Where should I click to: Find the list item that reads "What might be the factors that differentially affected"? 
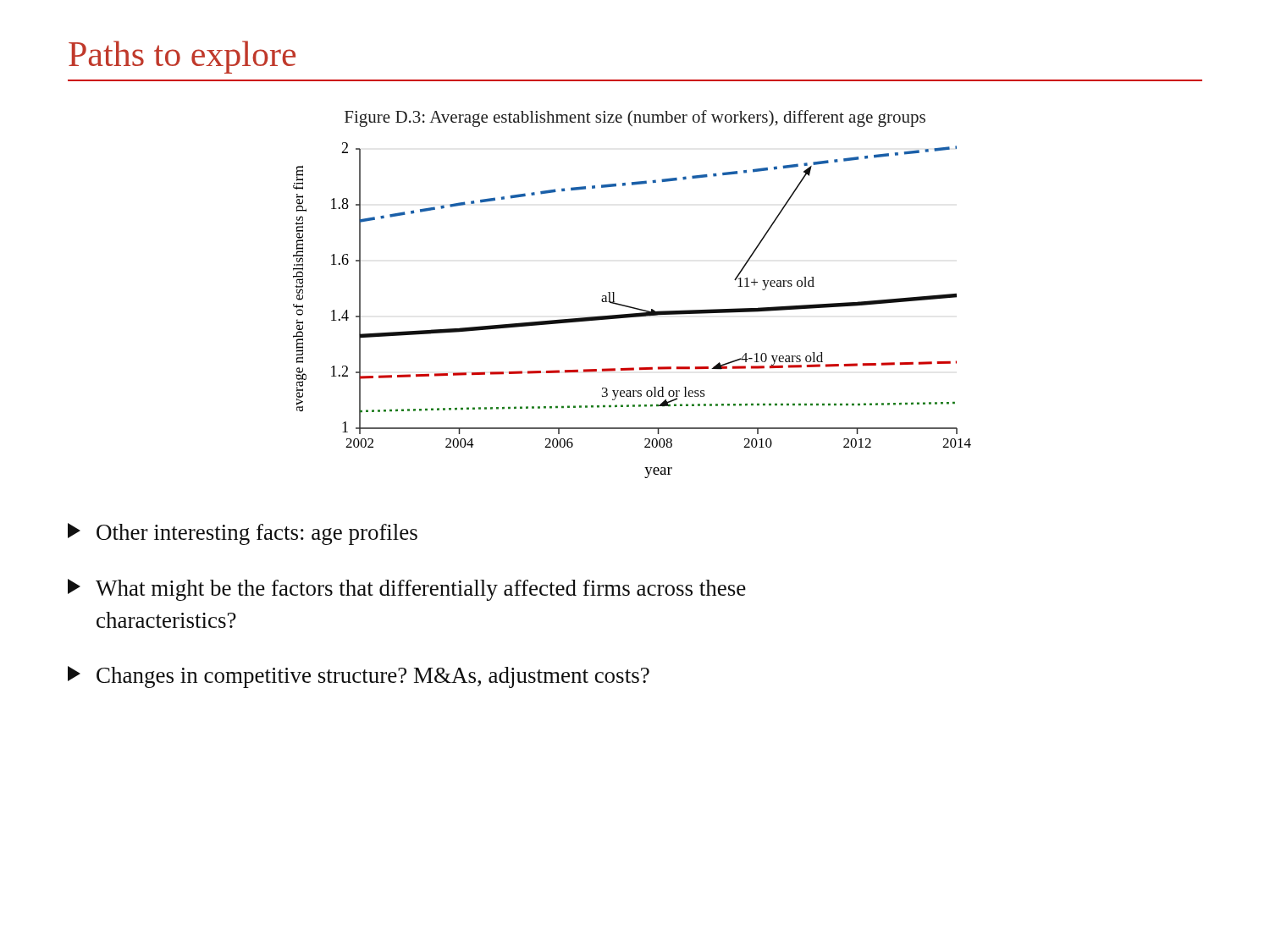(x=407, y=605)
